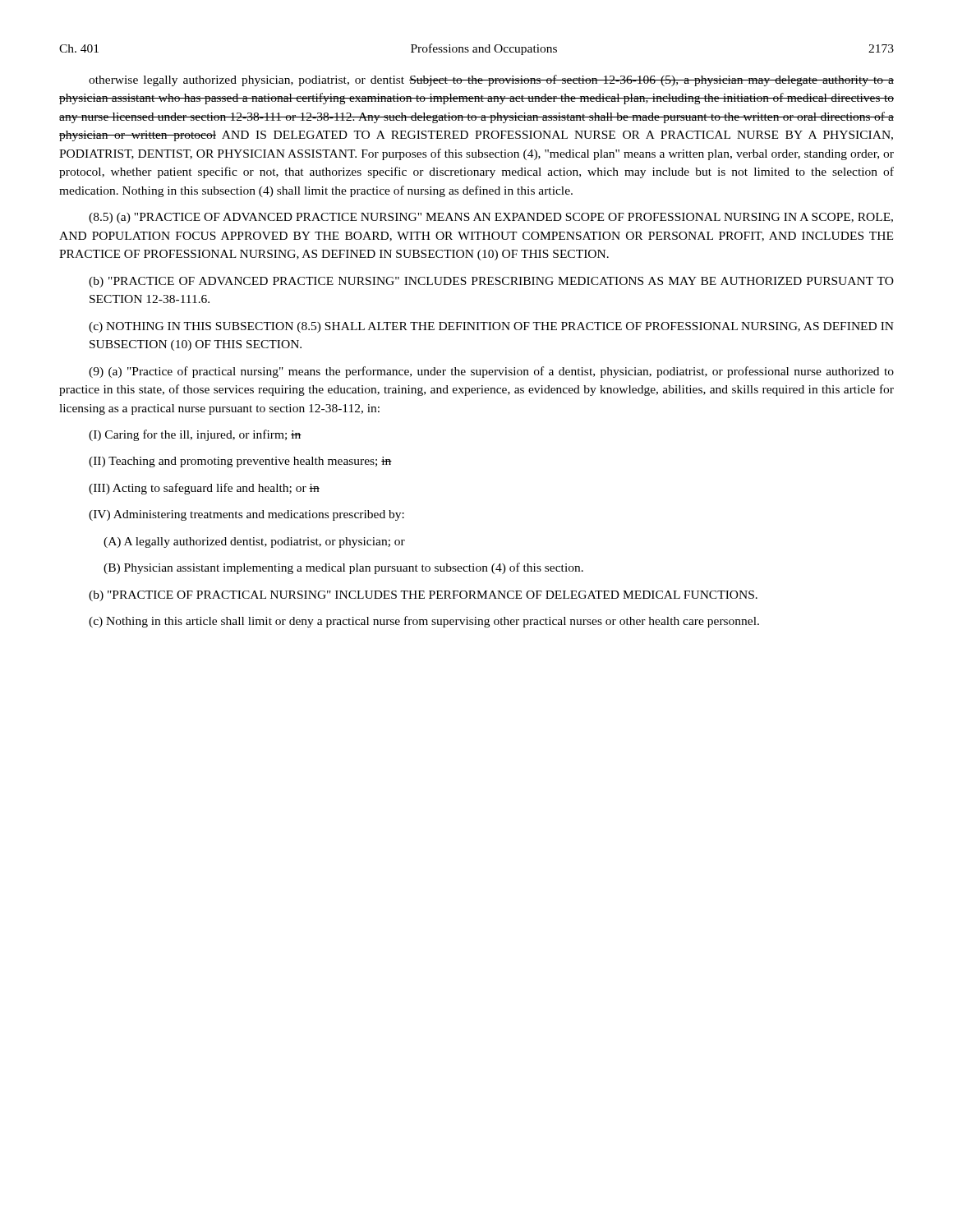Select the list item with the text "(A) A legally authorized dentist, podiatrist, or physician;"
953x1232 pixels.
tap(254, 542)
